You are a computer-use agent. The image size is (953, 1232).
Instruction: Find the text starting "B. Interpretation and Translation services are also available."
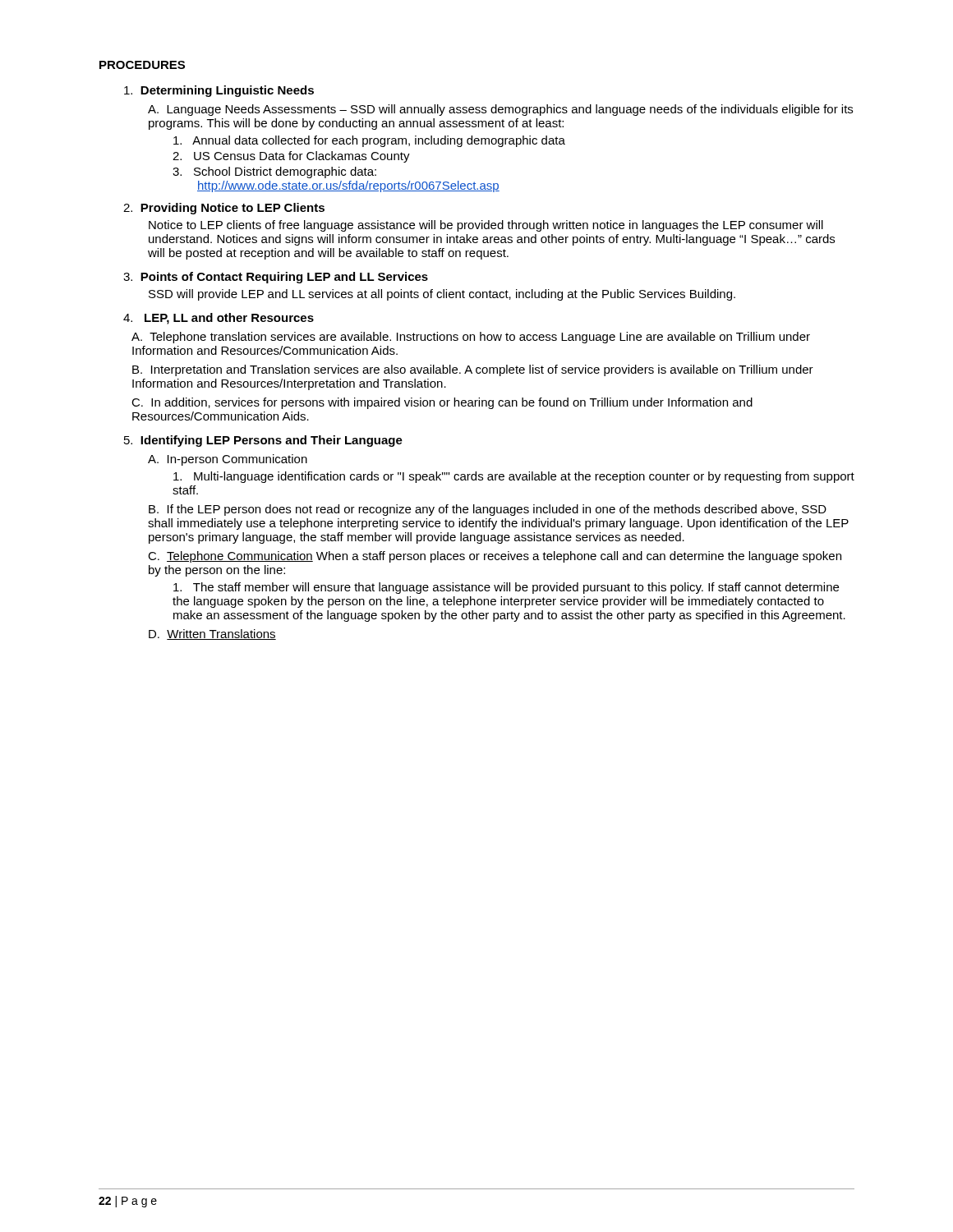tap(472, 376)
